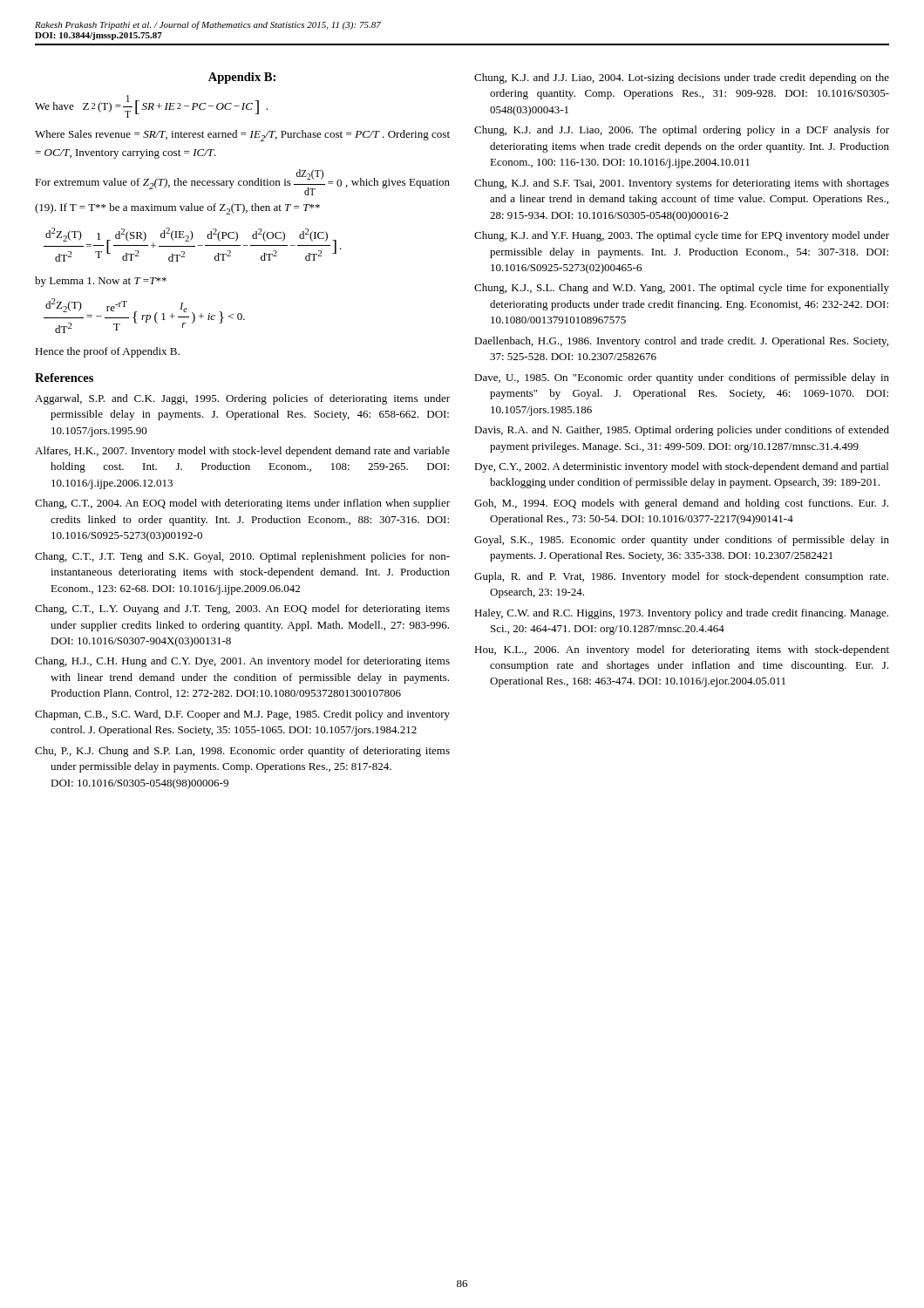Locate the block of text that opens with "Davis, R.A. and N. Gaither, 1985. Optimal"
This screenshot has width=924, height=1308.
click(x=682, y=438)
